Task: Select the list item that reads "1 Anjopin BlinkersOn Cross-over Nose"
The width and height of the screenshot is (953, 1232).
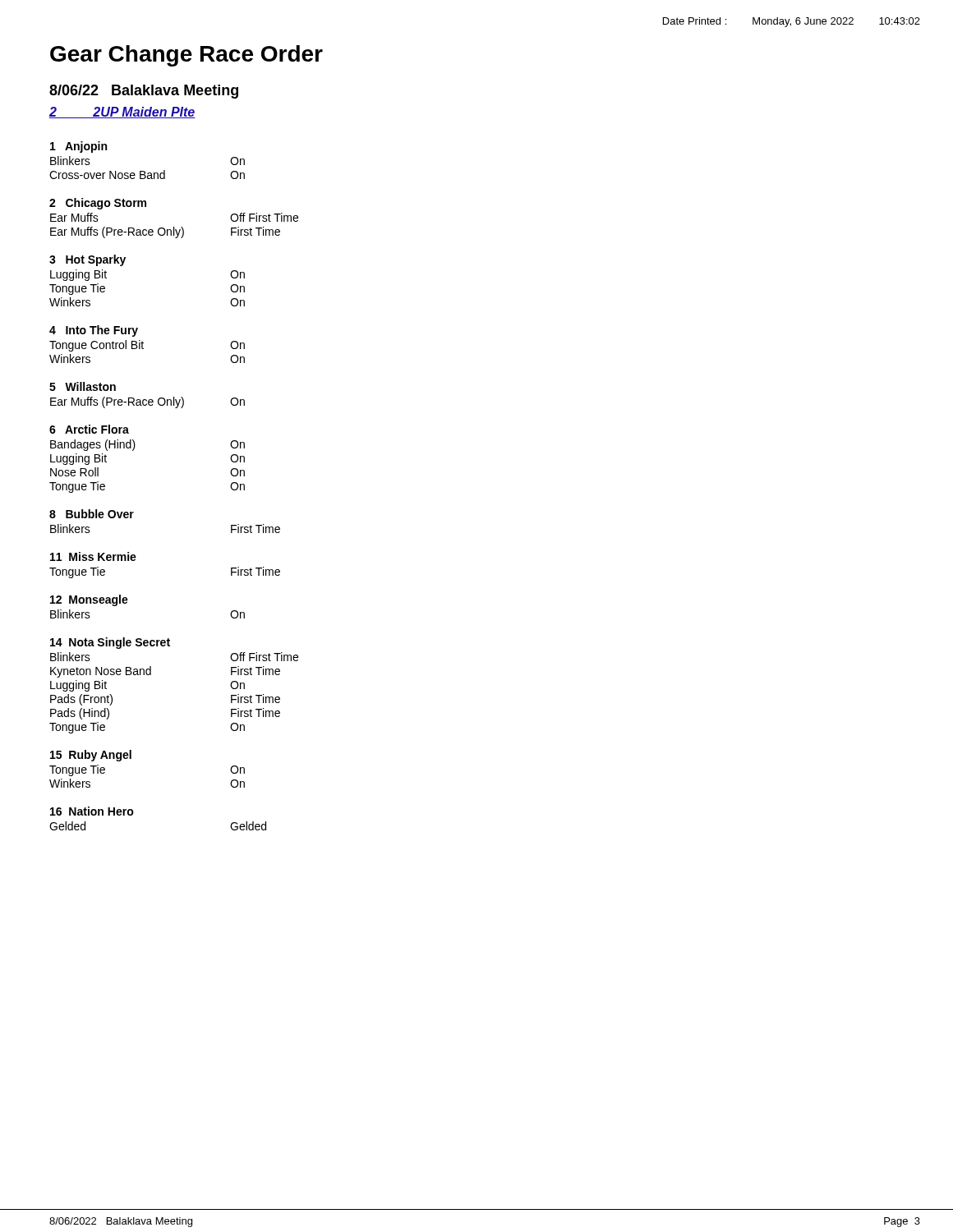Action: click(255, 161)
